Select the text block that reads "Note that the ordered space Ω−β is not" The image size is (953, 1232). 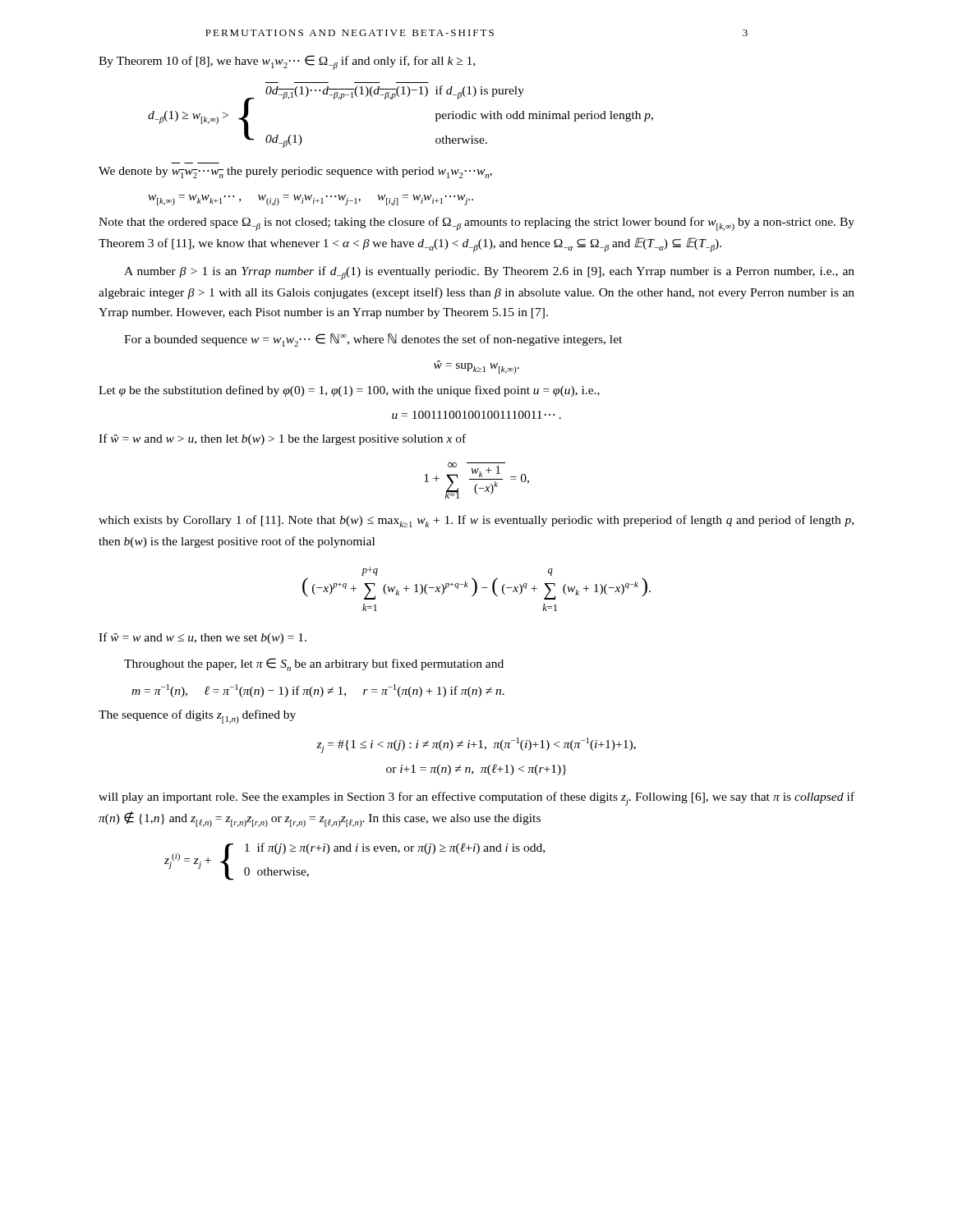click(476, 233)
